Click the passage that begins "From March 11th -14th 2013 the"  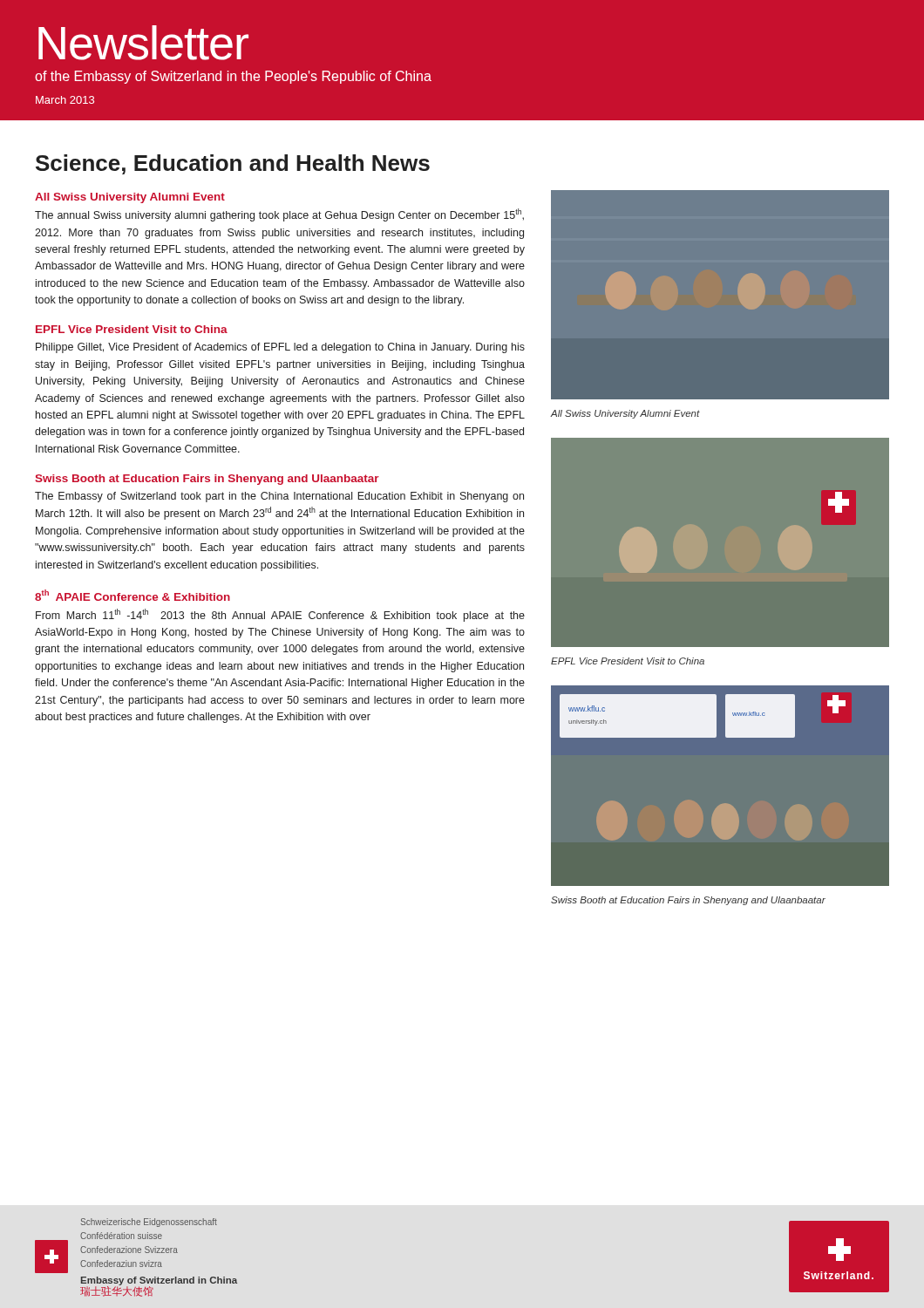pyautogui.click(x=280, y=666)
